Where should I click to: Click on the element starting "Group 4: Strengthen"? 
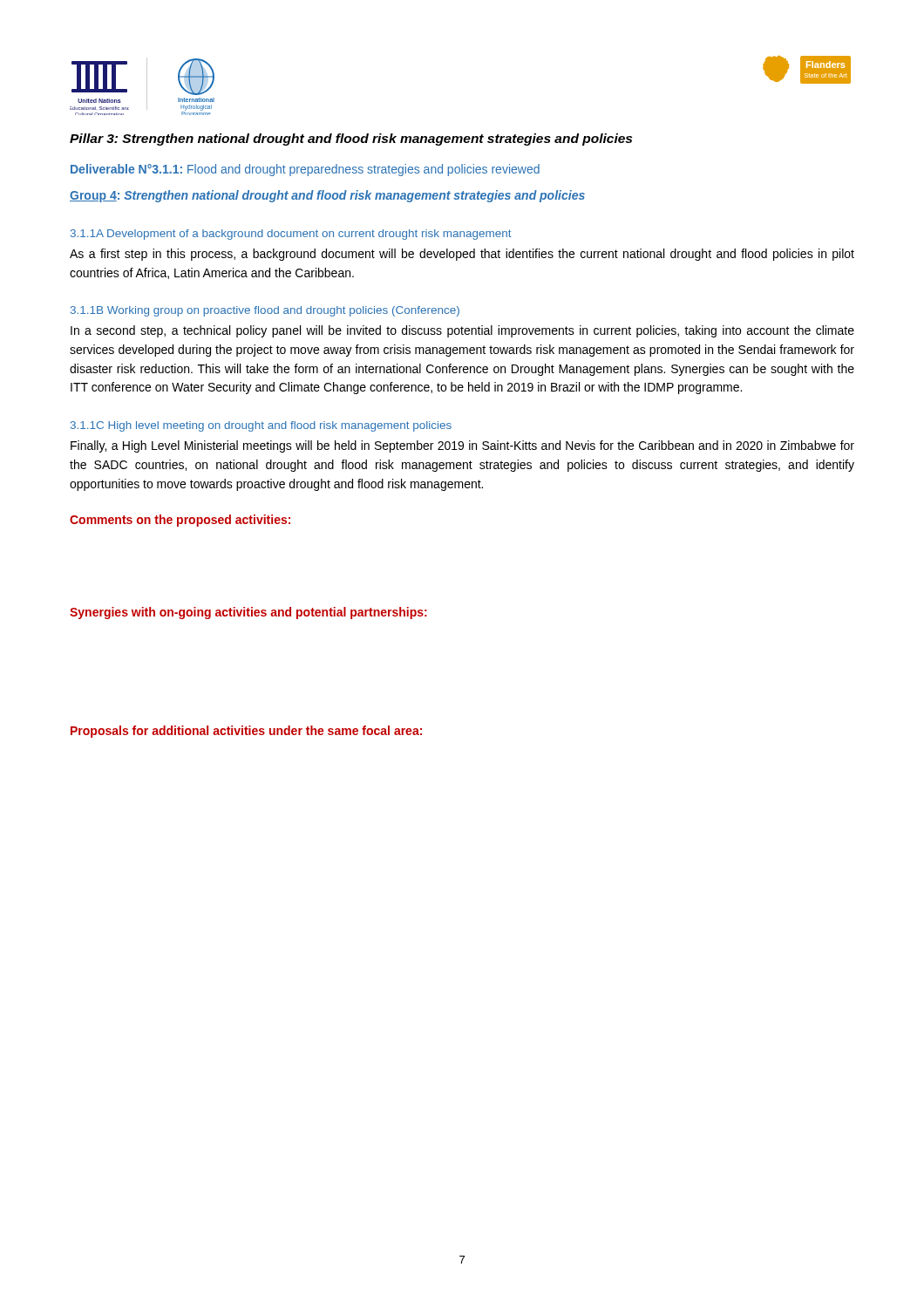[327, 195]
